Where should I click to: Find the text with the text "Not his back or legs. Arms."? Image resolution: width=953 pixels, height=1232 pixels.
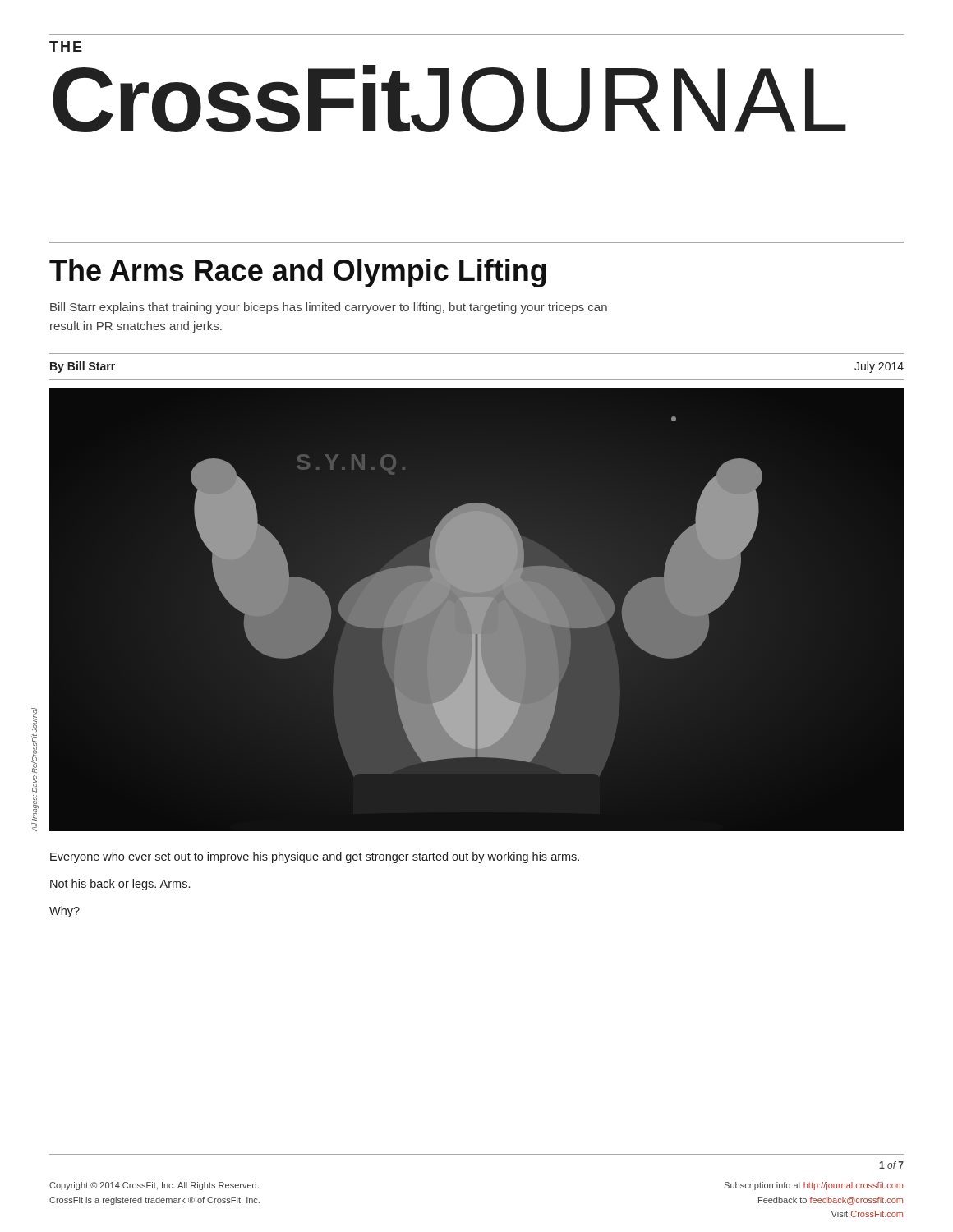(x=120, y=885)
